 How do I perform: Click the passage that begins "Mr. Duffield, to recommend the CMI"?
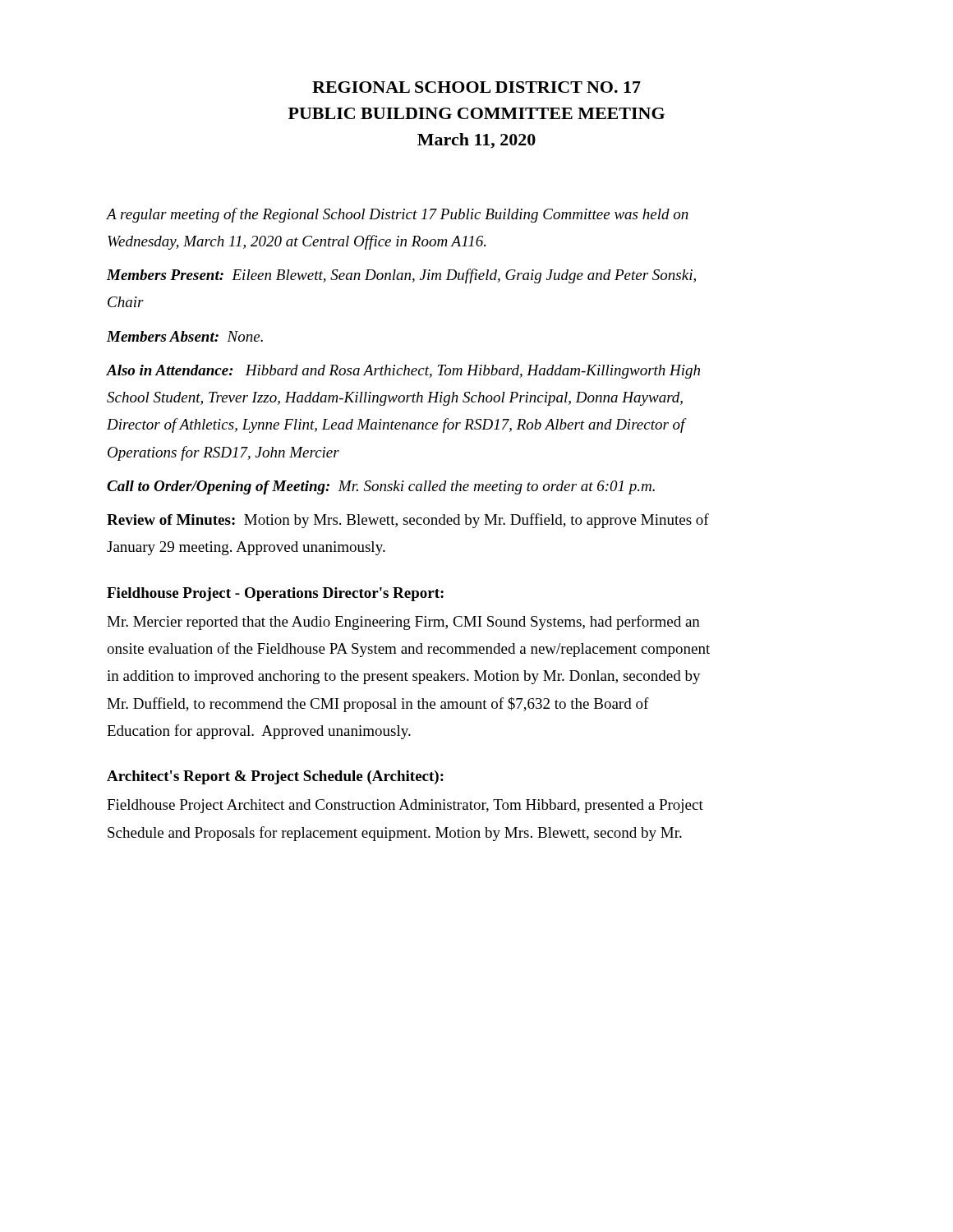(378, 703)
